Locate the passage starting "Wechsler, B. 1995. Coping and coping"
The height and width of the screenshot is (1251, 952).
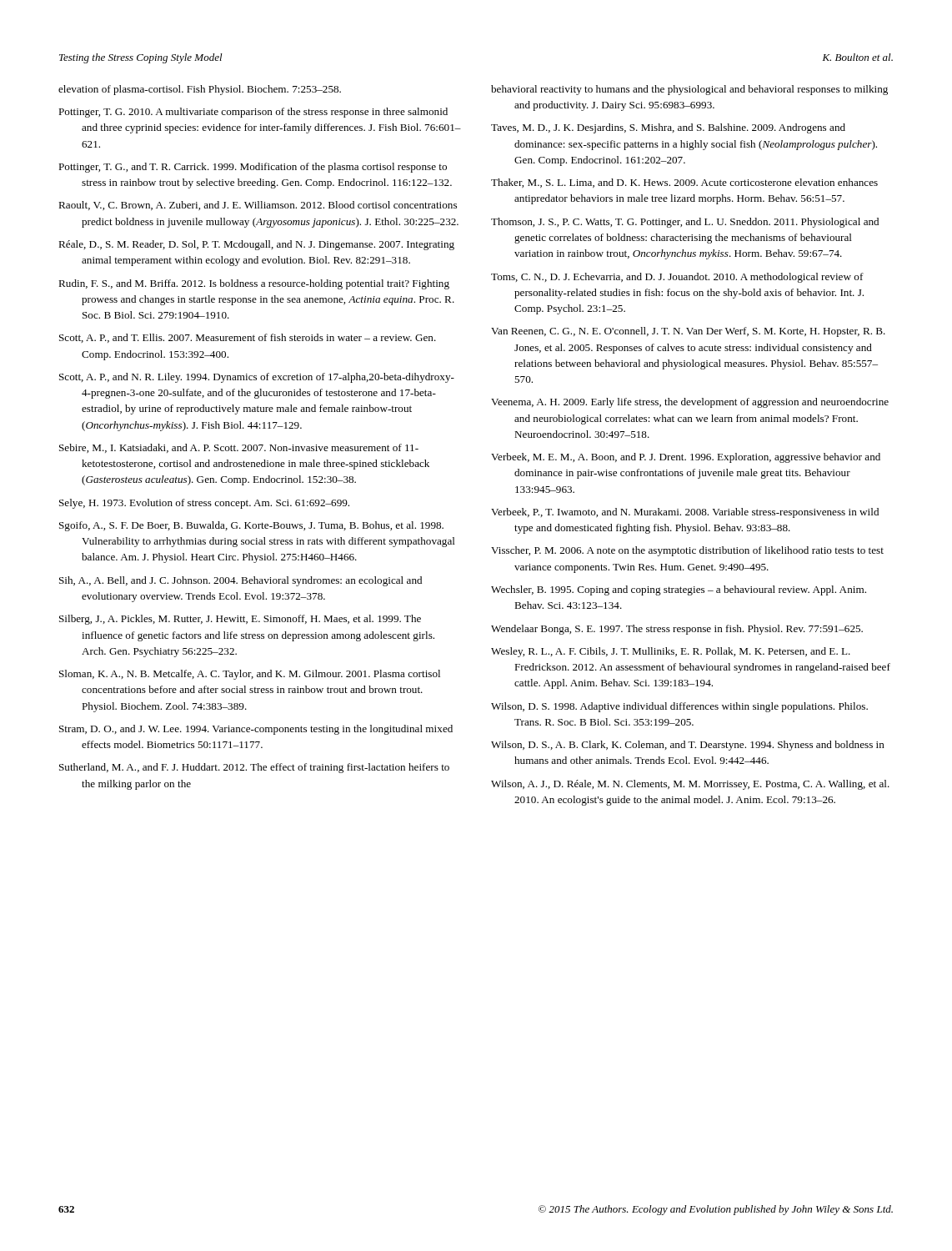[x=679, y=597]
